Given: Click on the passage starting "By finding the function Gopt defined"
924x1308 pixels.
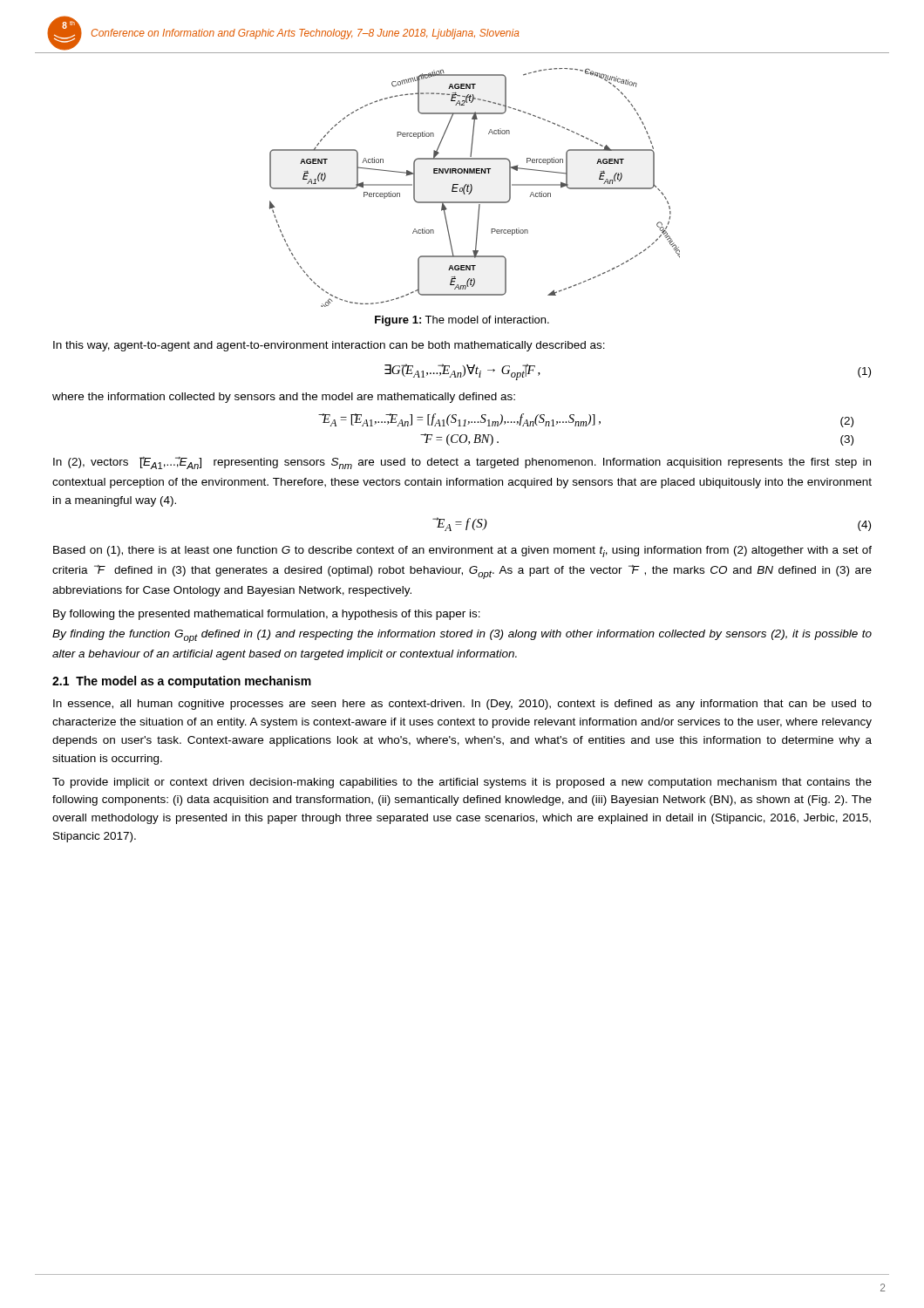Looking at the screenshot, I should click(462, 643).
